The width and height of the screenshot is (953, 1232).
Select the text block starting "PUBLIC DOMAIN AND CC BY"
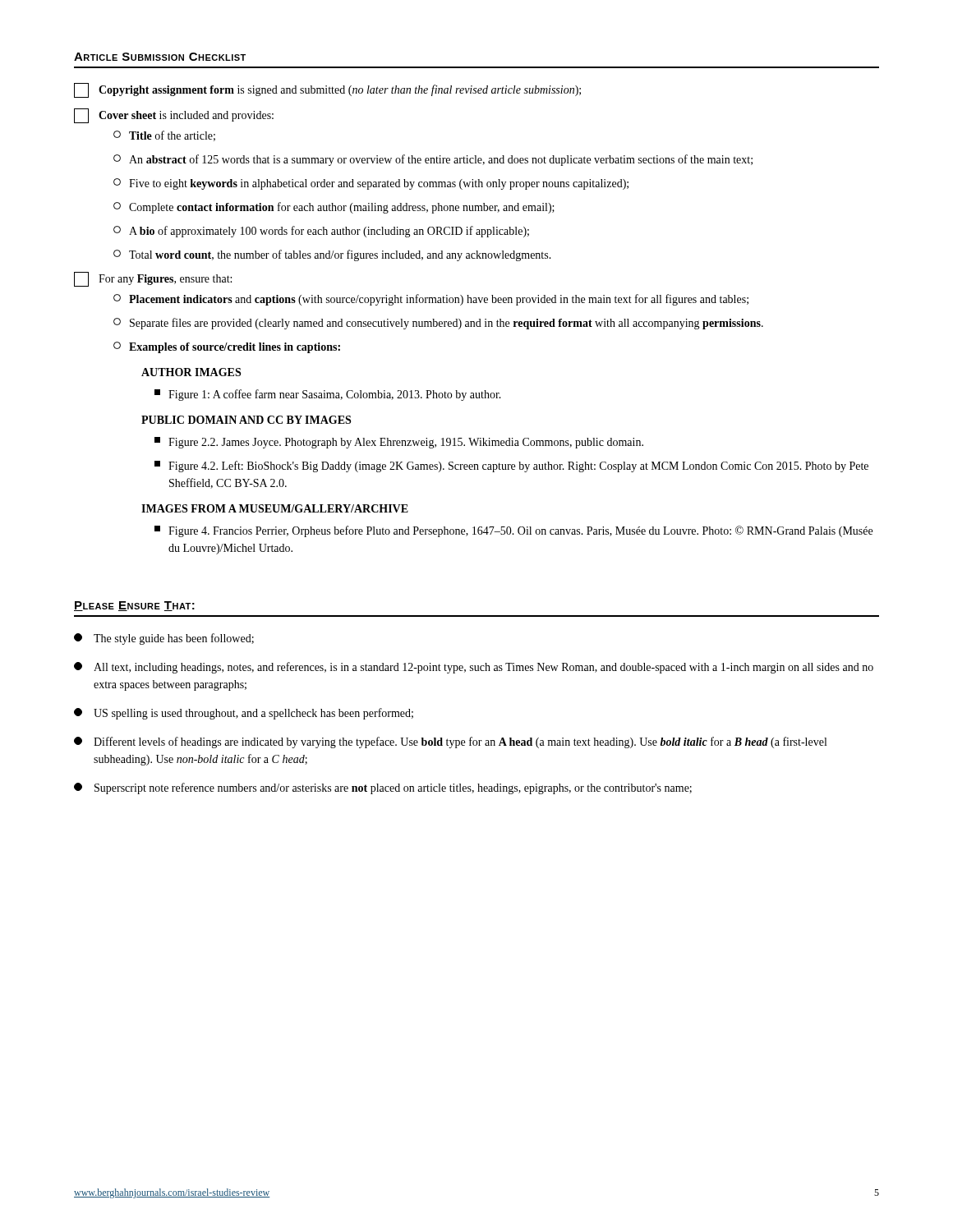click(246, 420)
